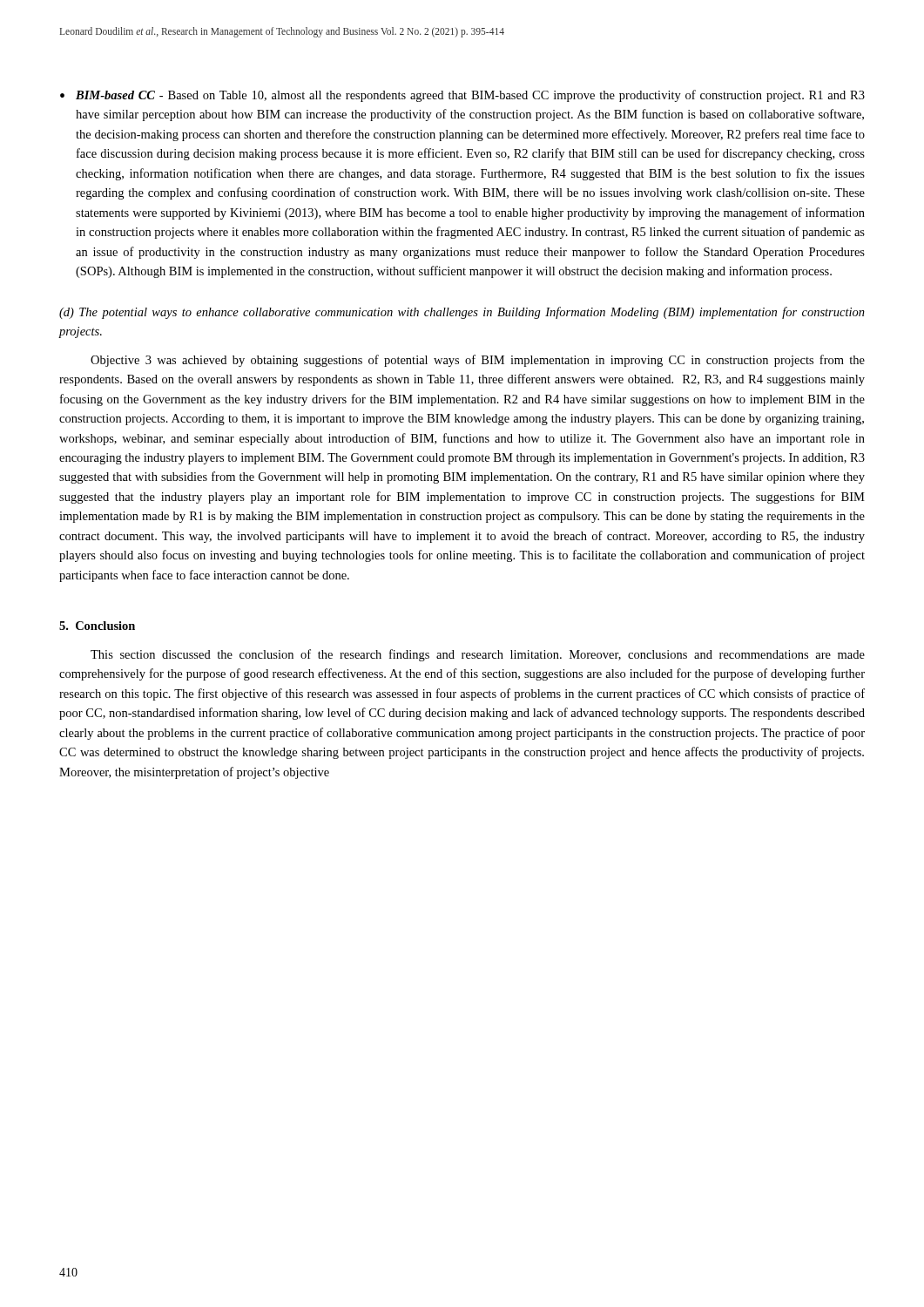924x1307 pixels.
Task: Where is the passage that starts "This section discussed the conclusion of"?
Action: click(x=462, y=713)
